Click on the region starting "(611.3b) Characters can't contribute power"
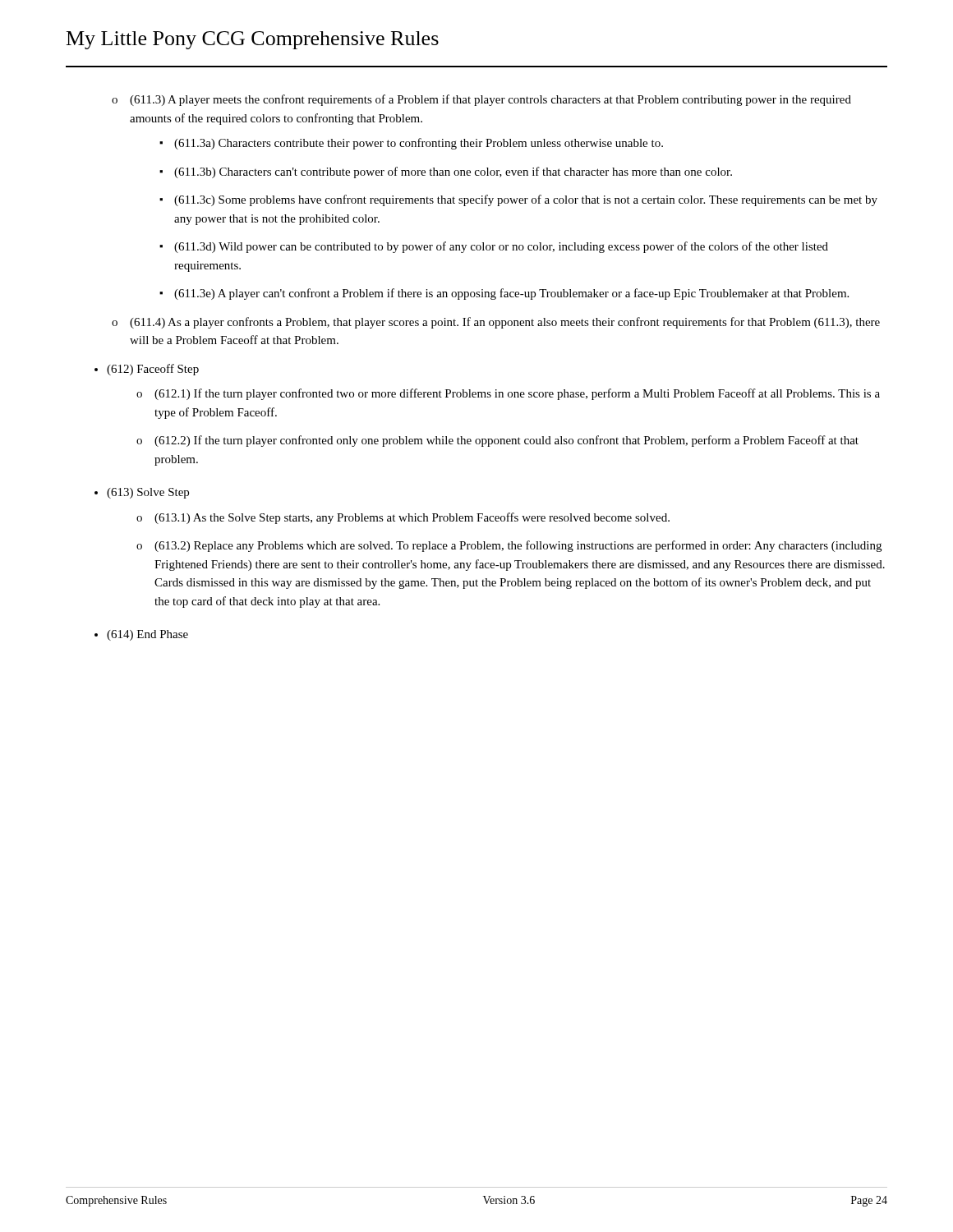The height and width of the screenshot is (1232, 953). tap(454, 171)
